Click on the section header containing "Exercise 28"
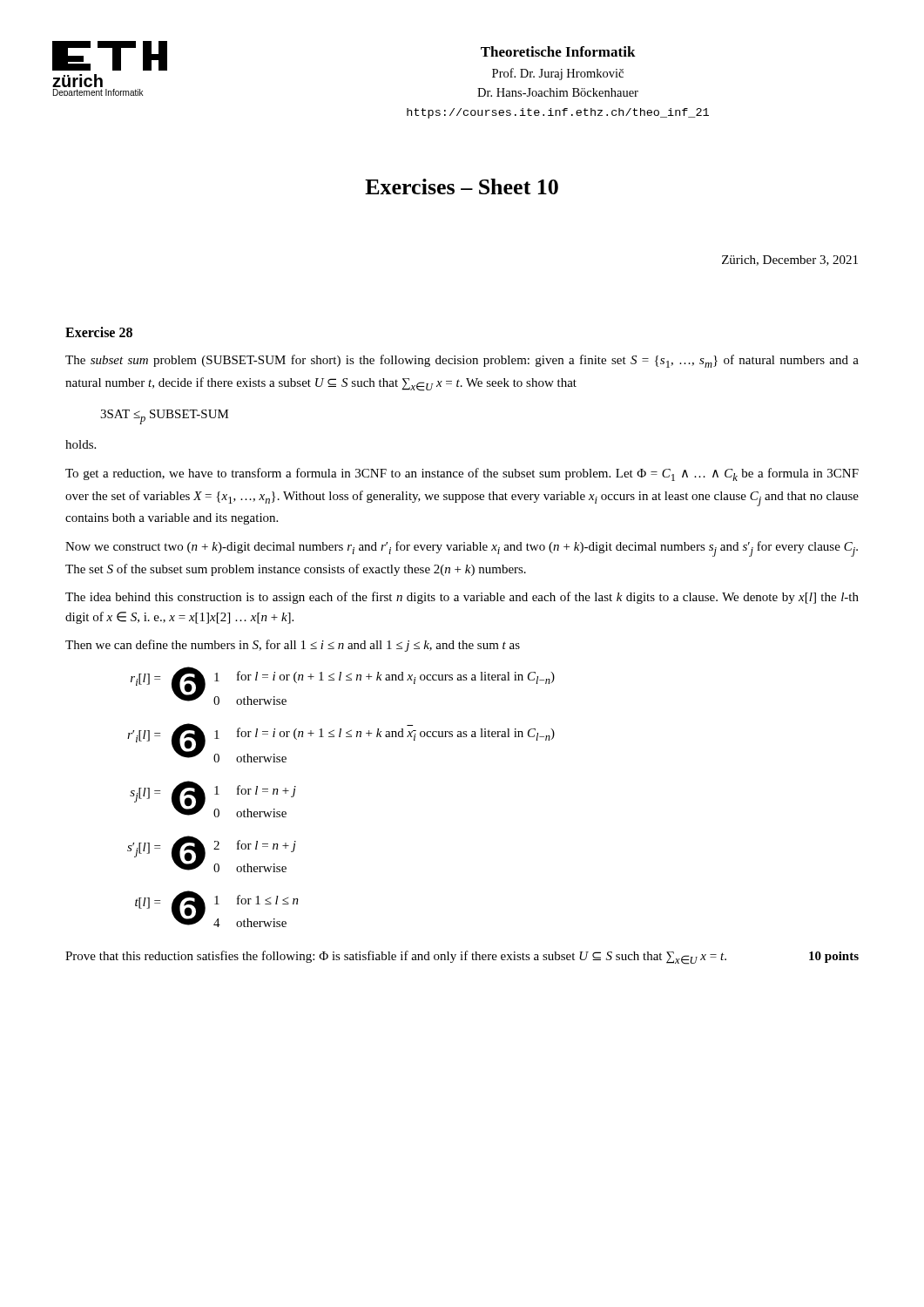Viewport: 924px width, 1307px height. point(99,332)
